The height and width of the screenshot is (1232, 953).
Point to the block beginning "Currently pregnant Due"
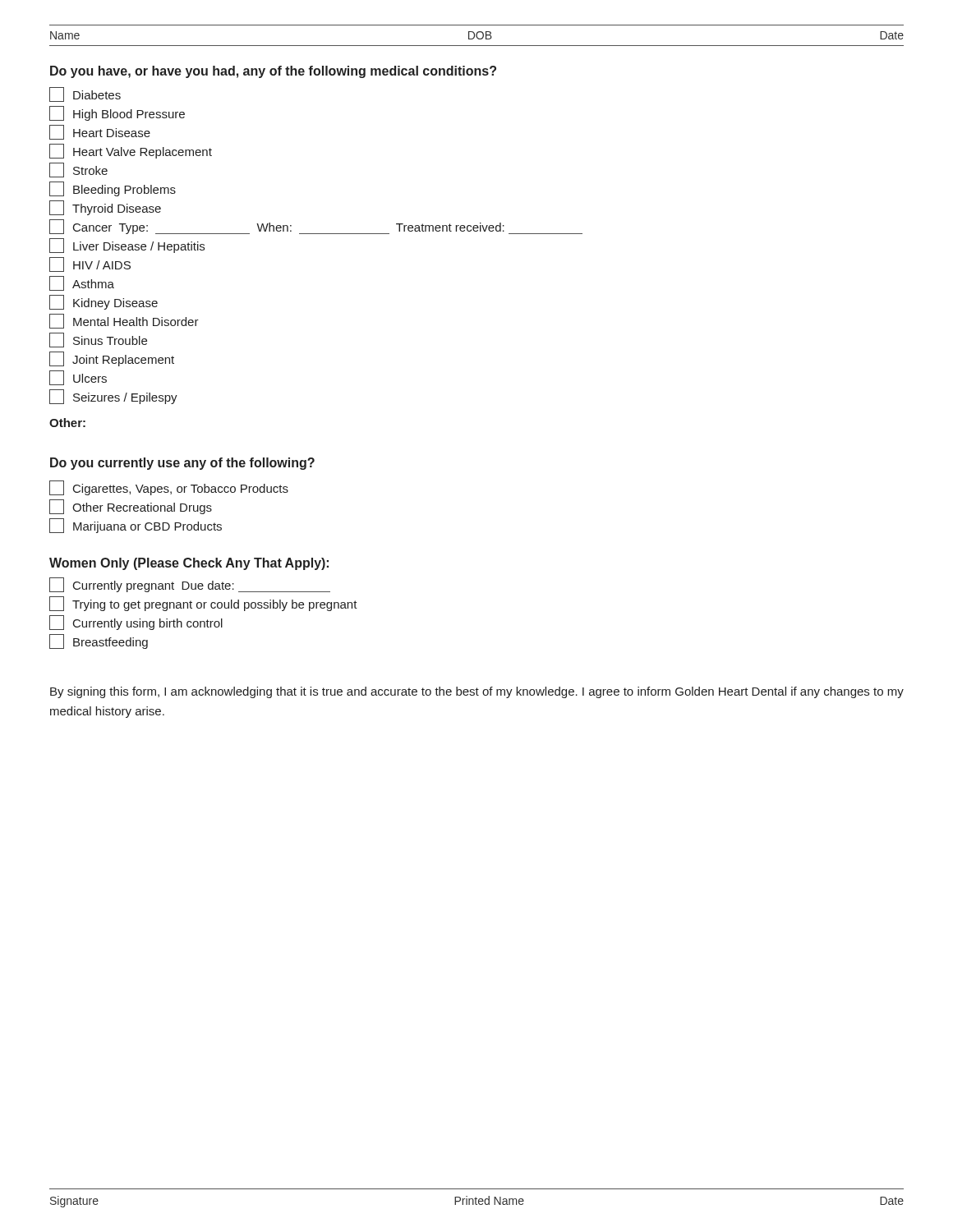191,585
